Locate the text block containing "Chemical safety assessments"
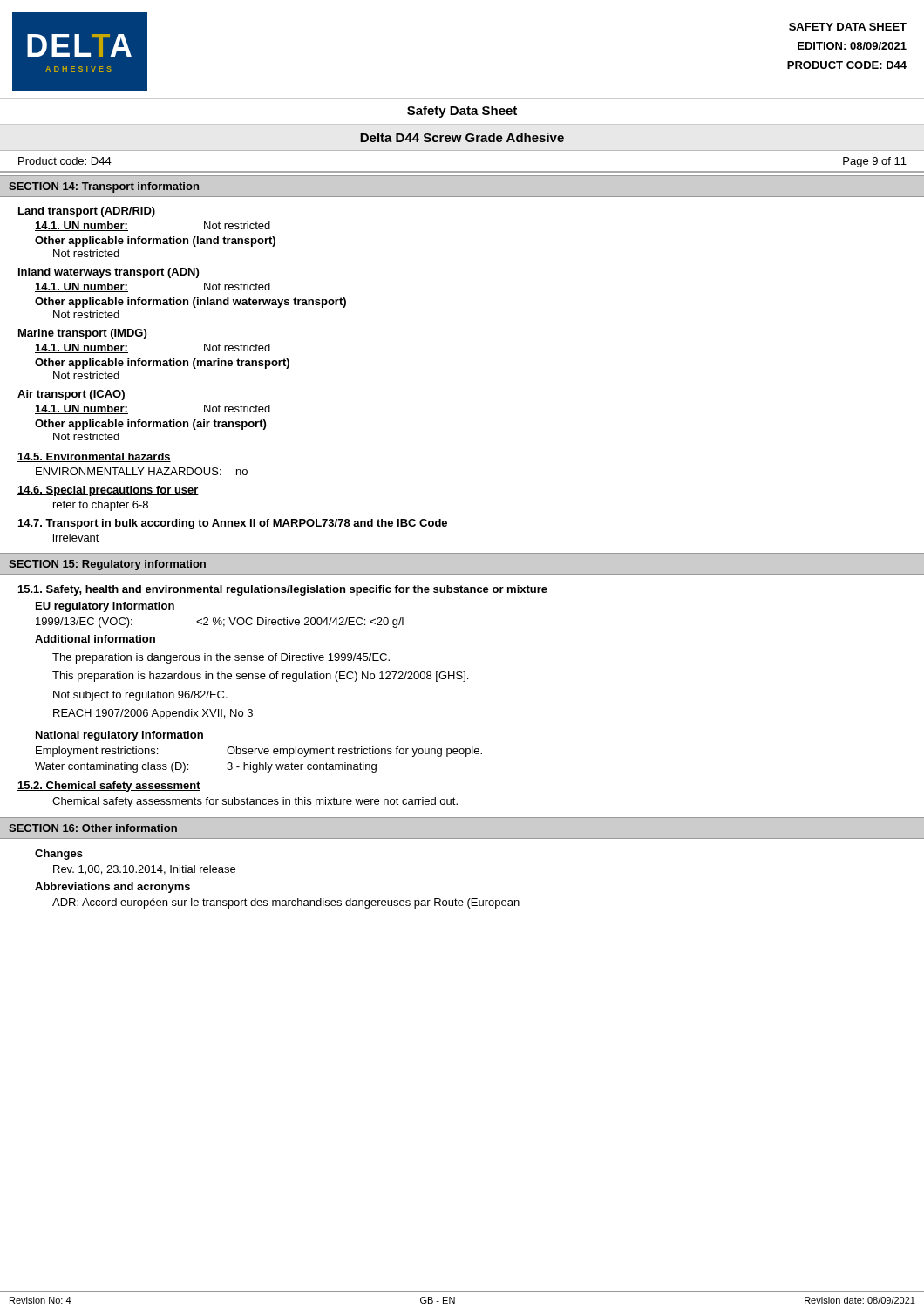 (255, 801)
